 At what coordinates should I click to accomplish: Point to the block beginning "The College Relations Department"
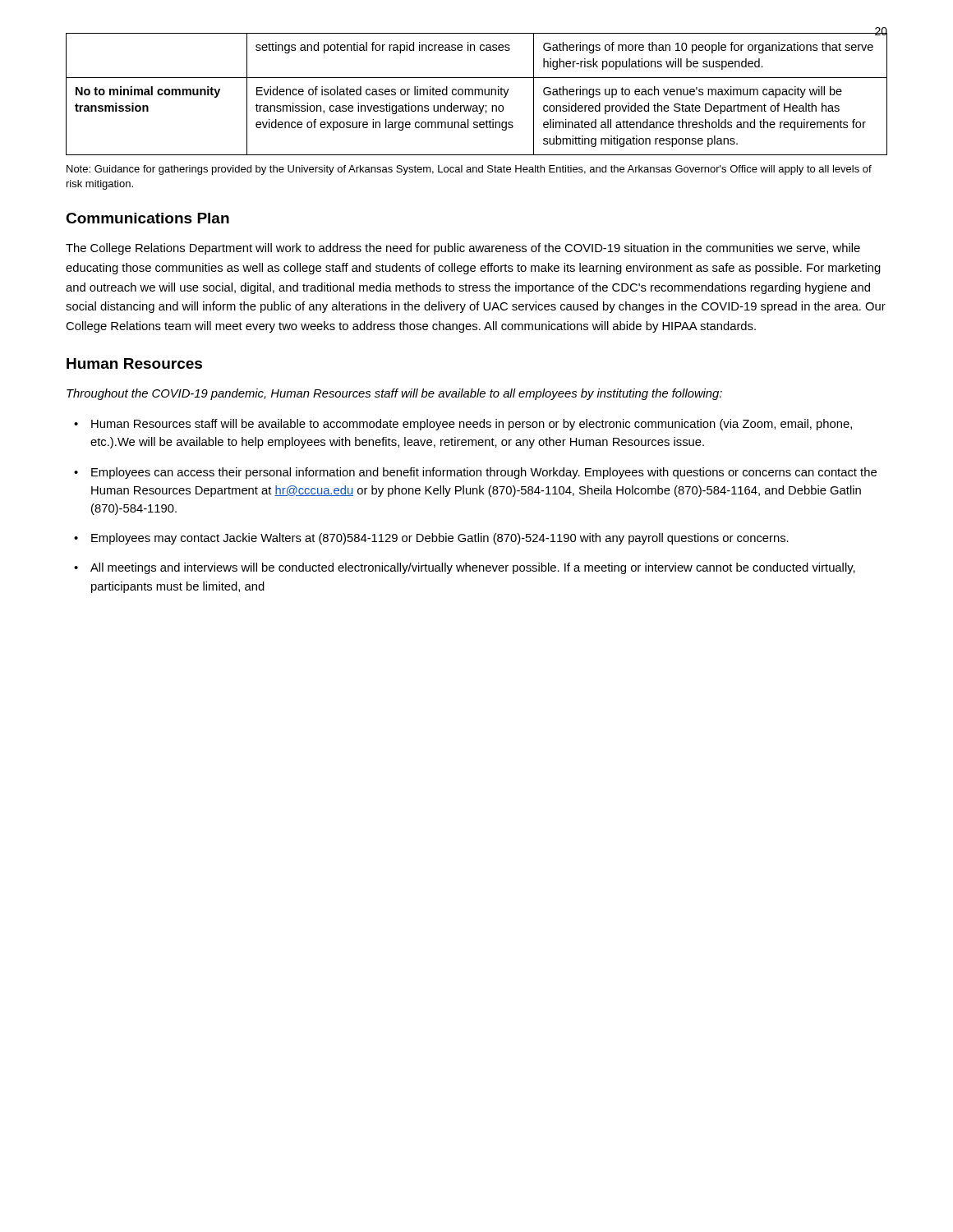pos(476,287)
